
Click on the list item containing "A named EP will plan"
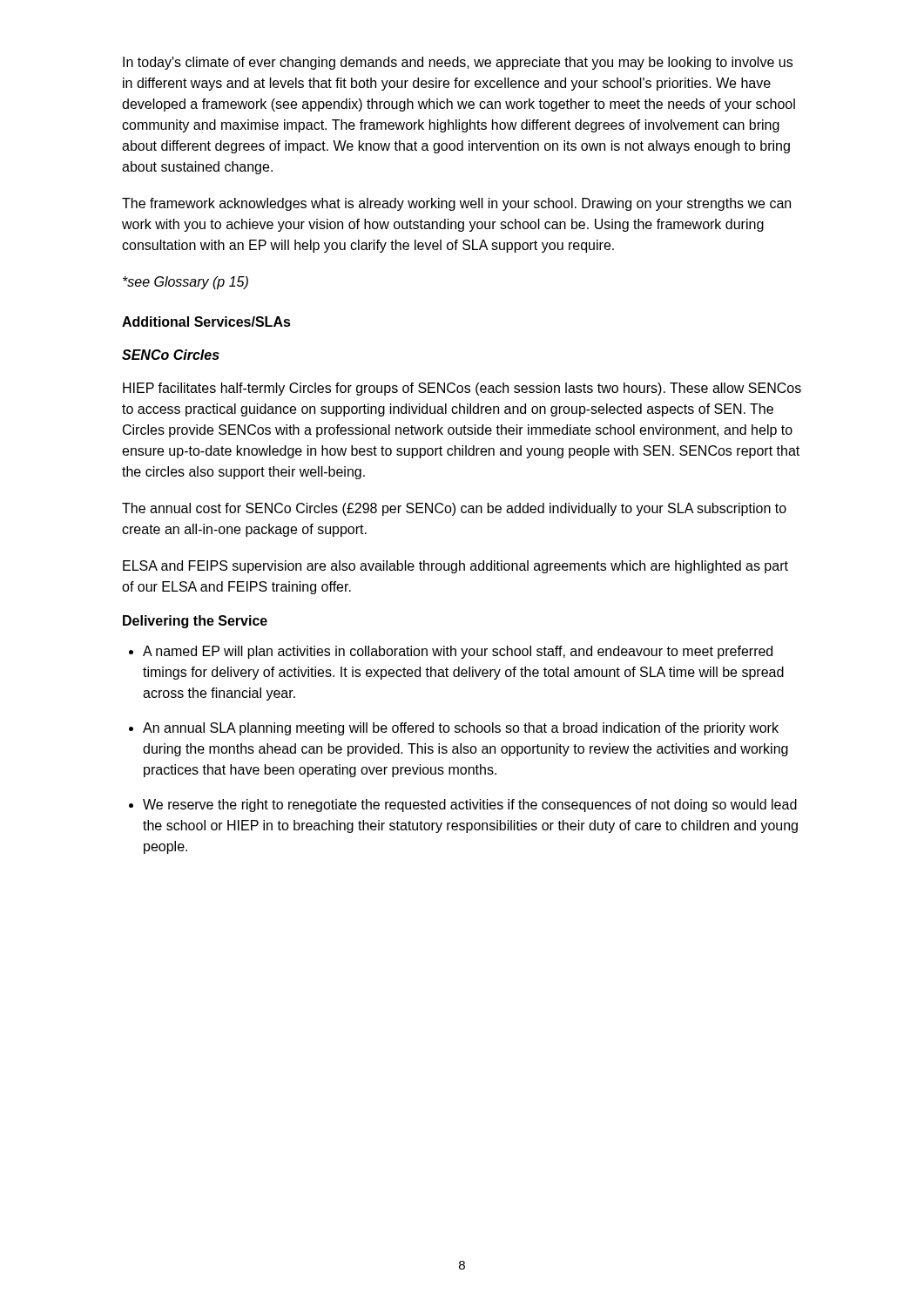point(463,672)
